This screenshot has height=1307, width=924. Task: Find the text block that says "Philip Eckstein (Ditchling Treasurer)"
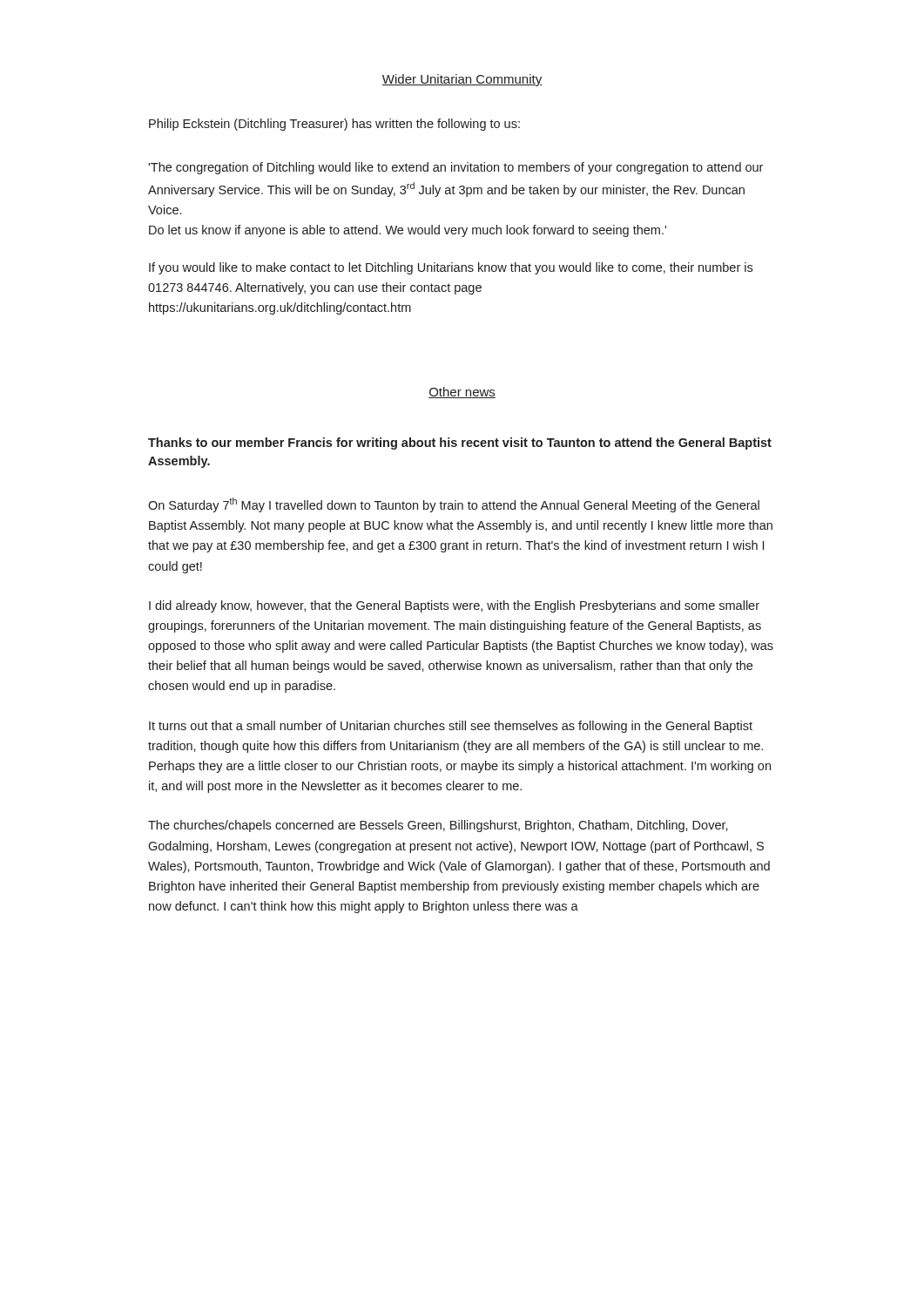[x=334, y=124]
